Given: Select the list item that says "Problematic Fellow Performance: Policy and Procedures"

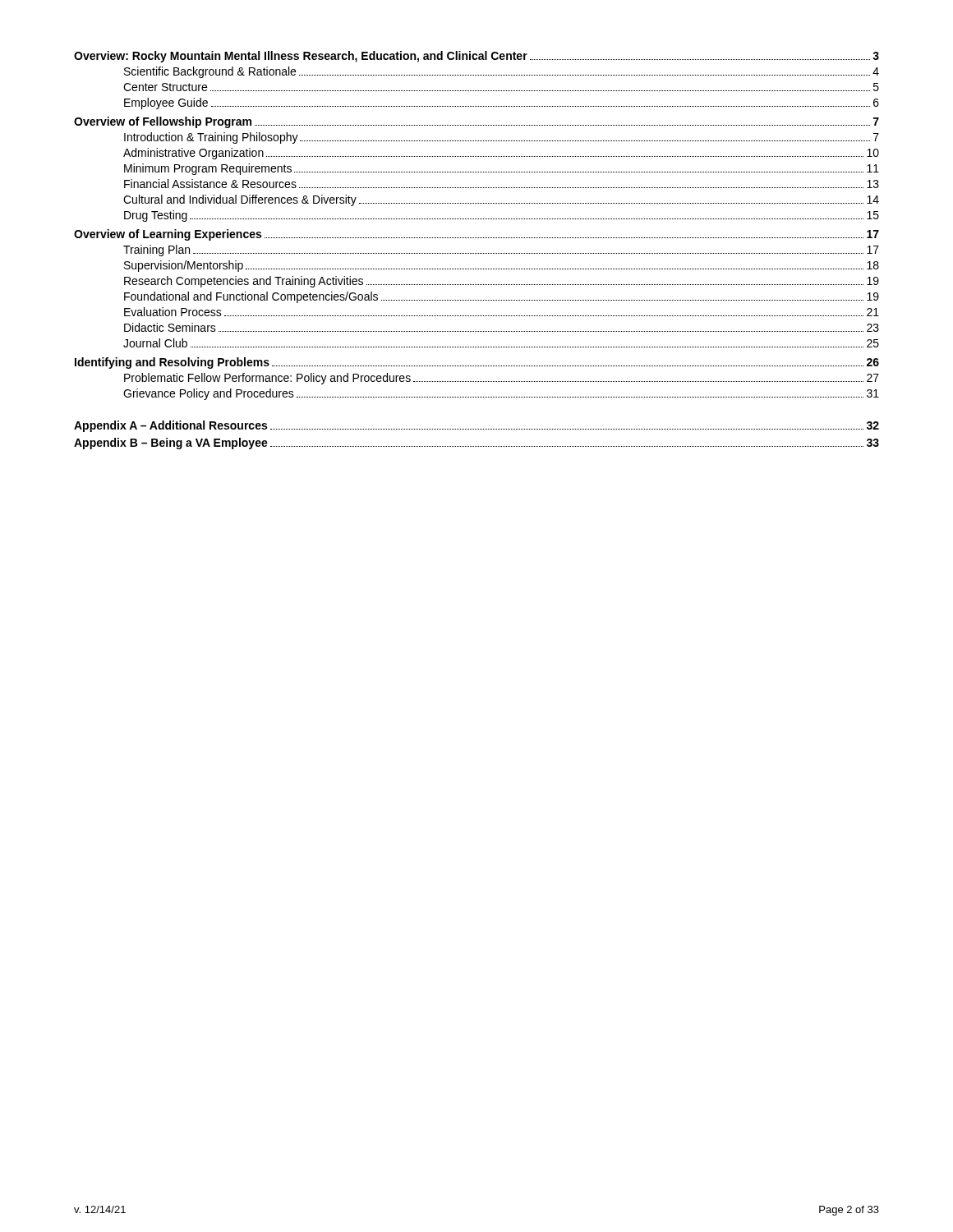Looking at the screenshot, I should click(x=501, y=378).
